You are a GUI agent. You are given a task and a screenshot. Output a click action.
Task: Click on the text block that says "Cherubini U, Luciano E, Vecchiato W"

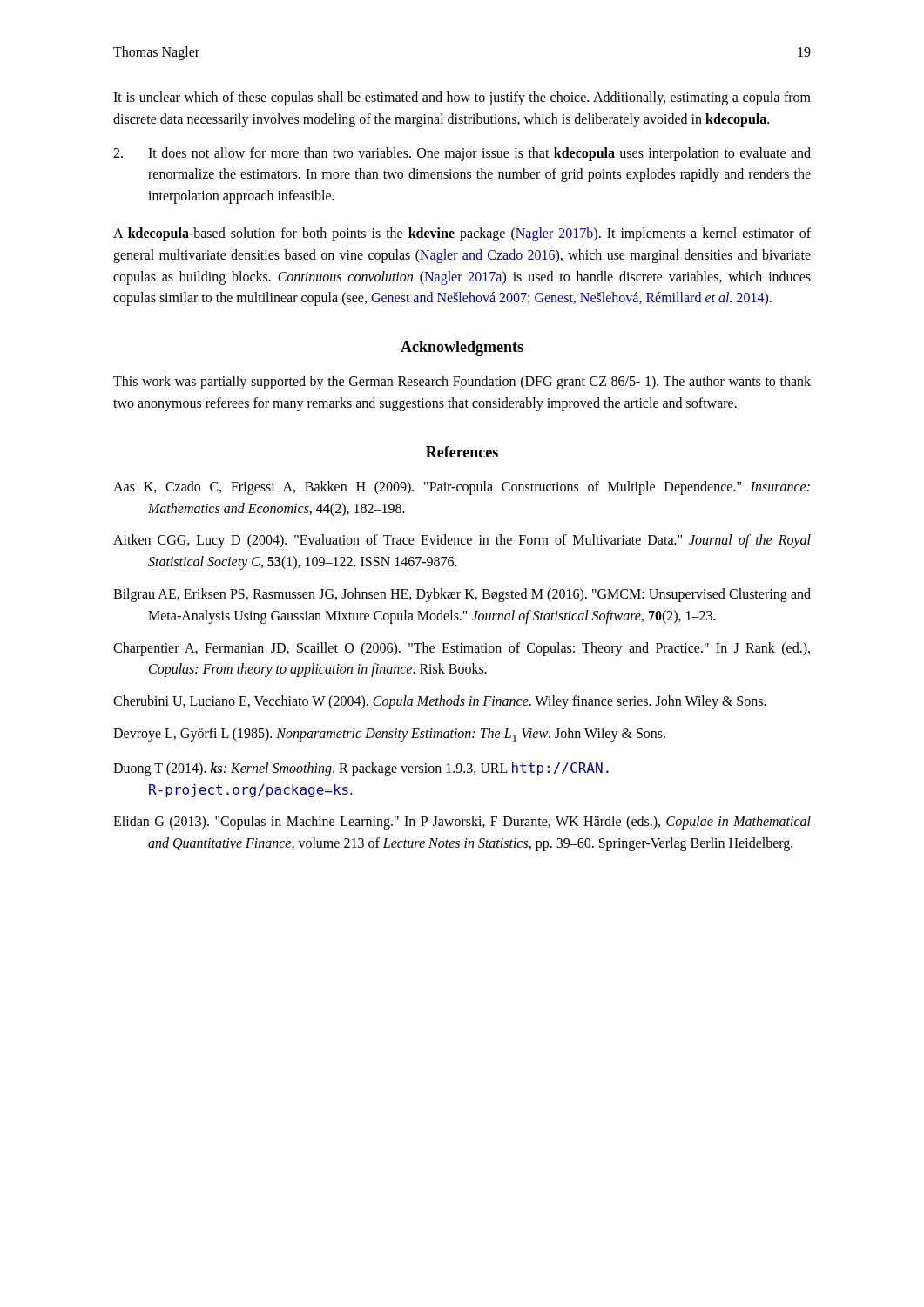[440, 701]
